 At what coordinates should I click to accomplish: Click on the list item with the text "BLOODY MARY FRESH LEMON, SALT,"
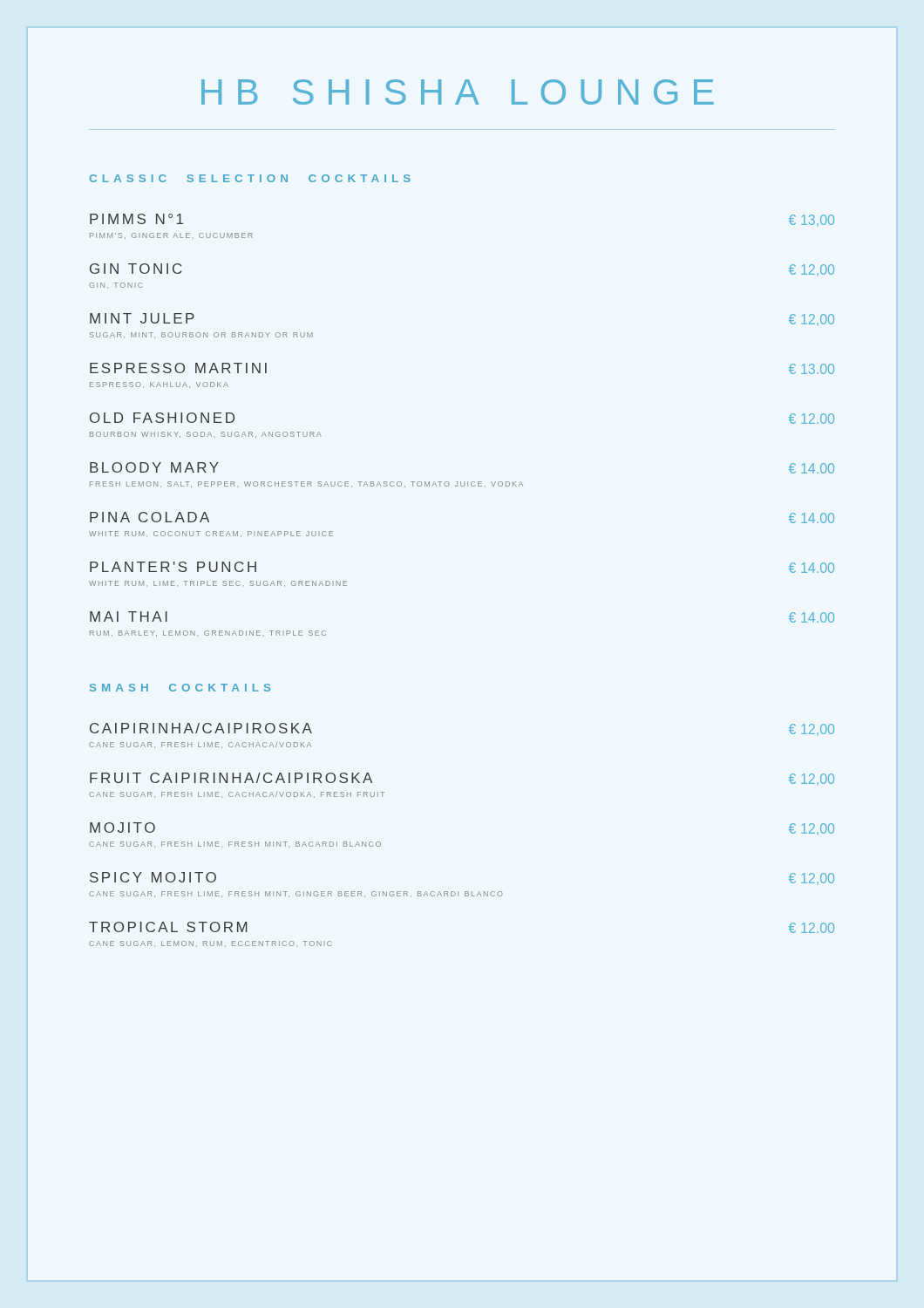tap(462, 474)
